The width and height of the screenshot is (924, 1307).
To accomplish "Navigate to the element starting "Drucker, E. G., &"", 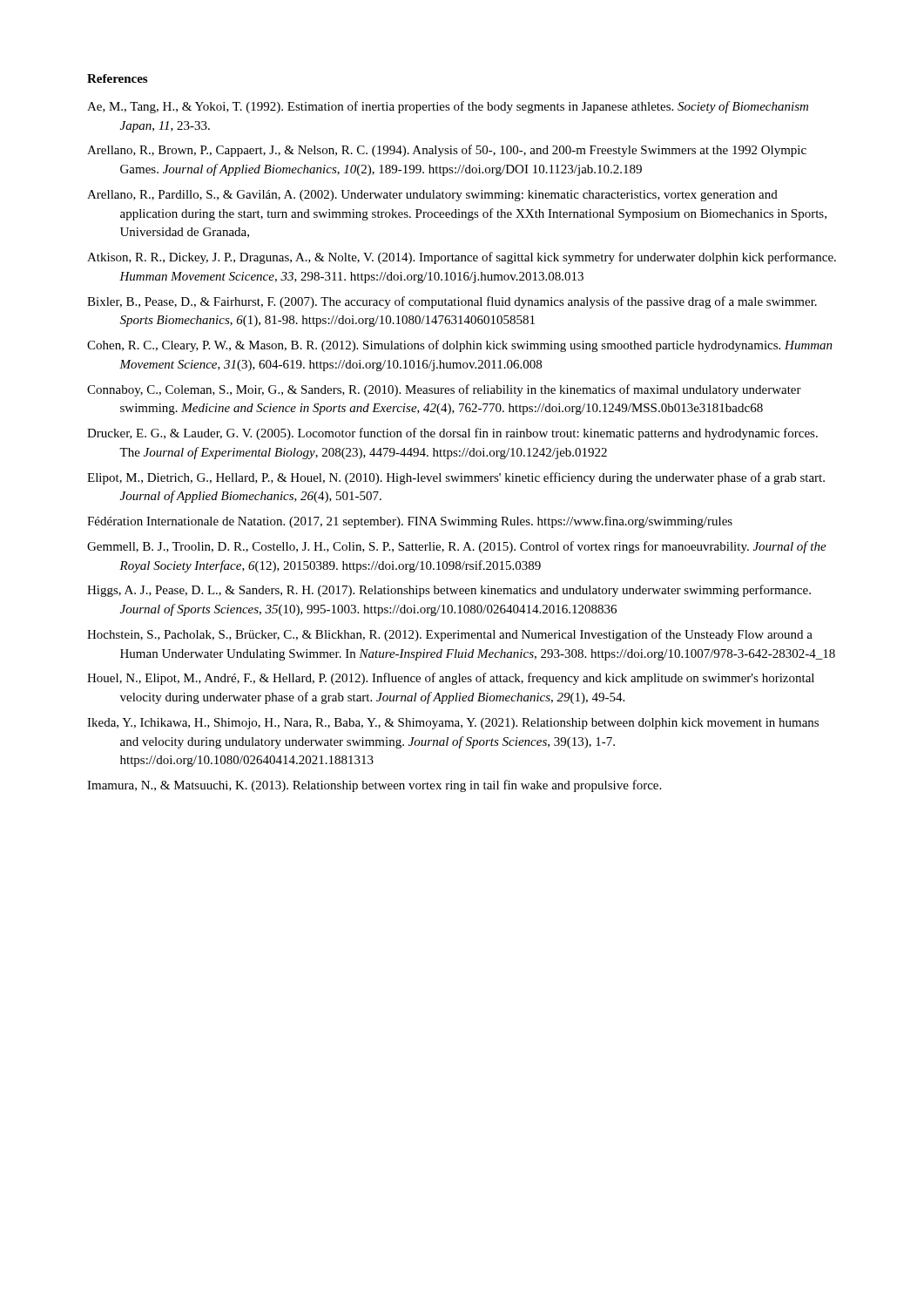I will 453,443.
